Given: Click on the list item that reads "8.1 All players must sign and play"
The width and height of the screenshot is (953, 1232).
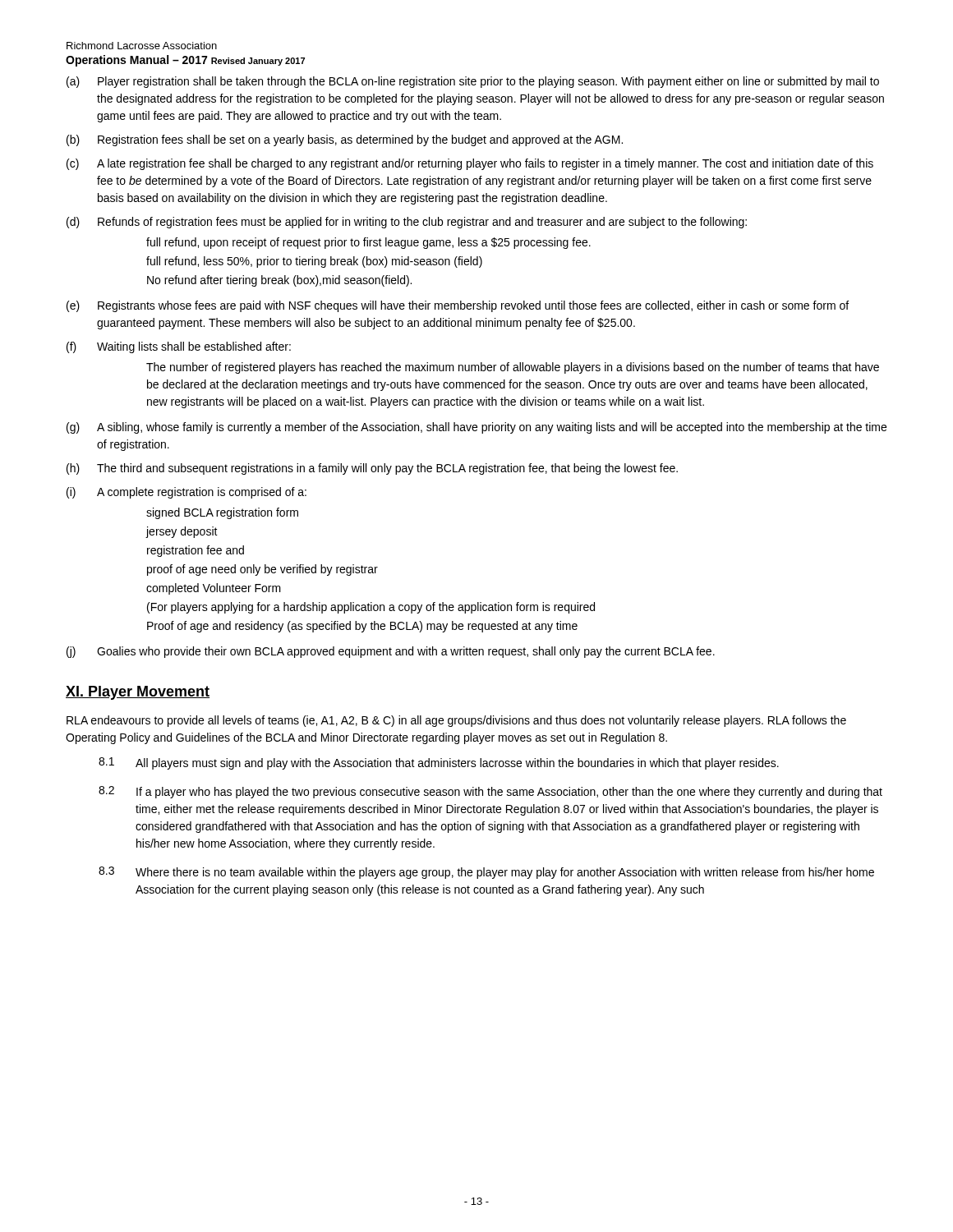Looking at the screenshot, I should 493,763.
